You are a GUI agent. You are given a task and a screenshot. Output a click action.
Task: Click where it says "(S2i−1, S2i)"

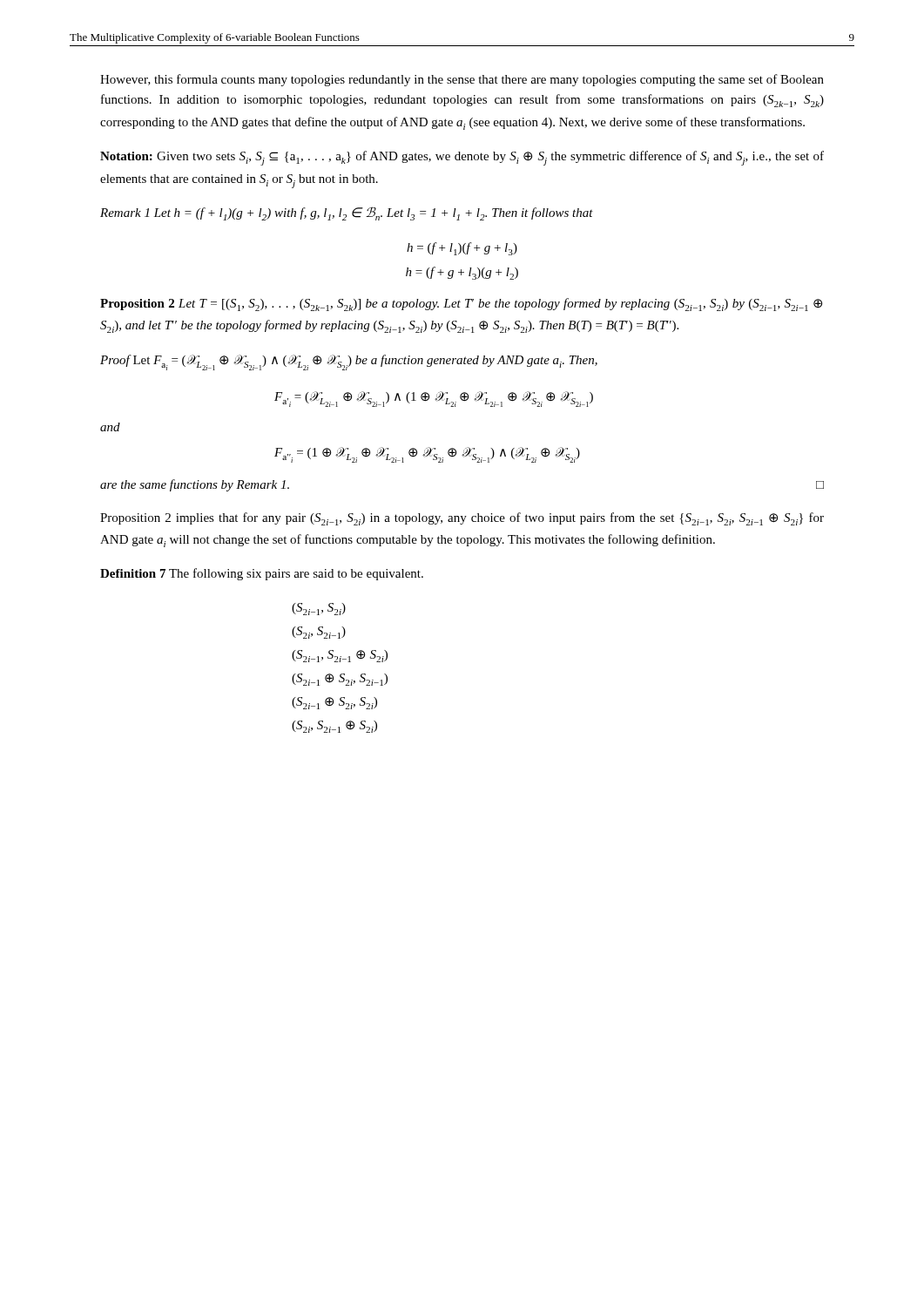tap(319, 608)
